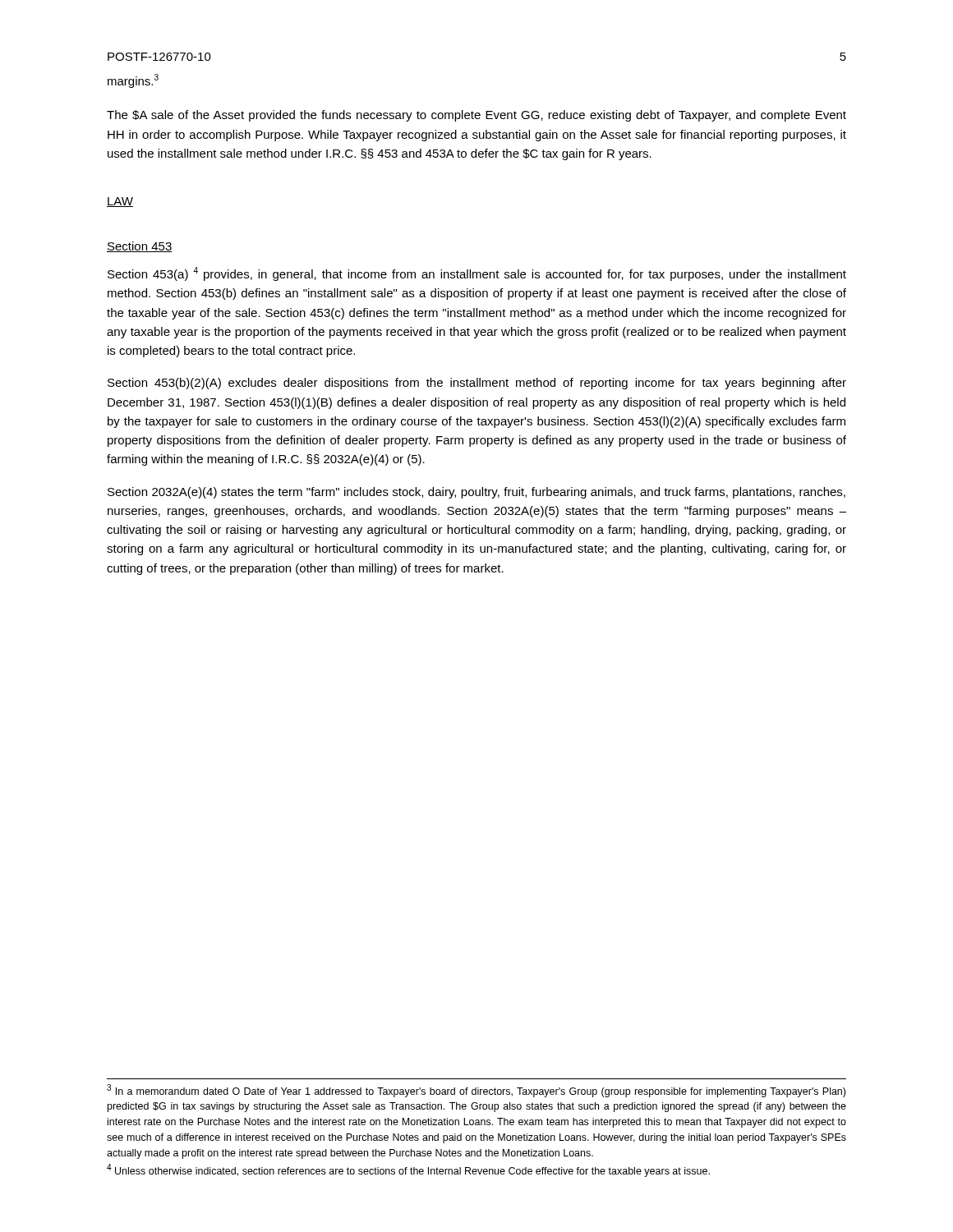Point to the region starting "4 Unless otherwise indicated, section references are"
Screen dimensions: 1232x953
[x=409, y=1171]
